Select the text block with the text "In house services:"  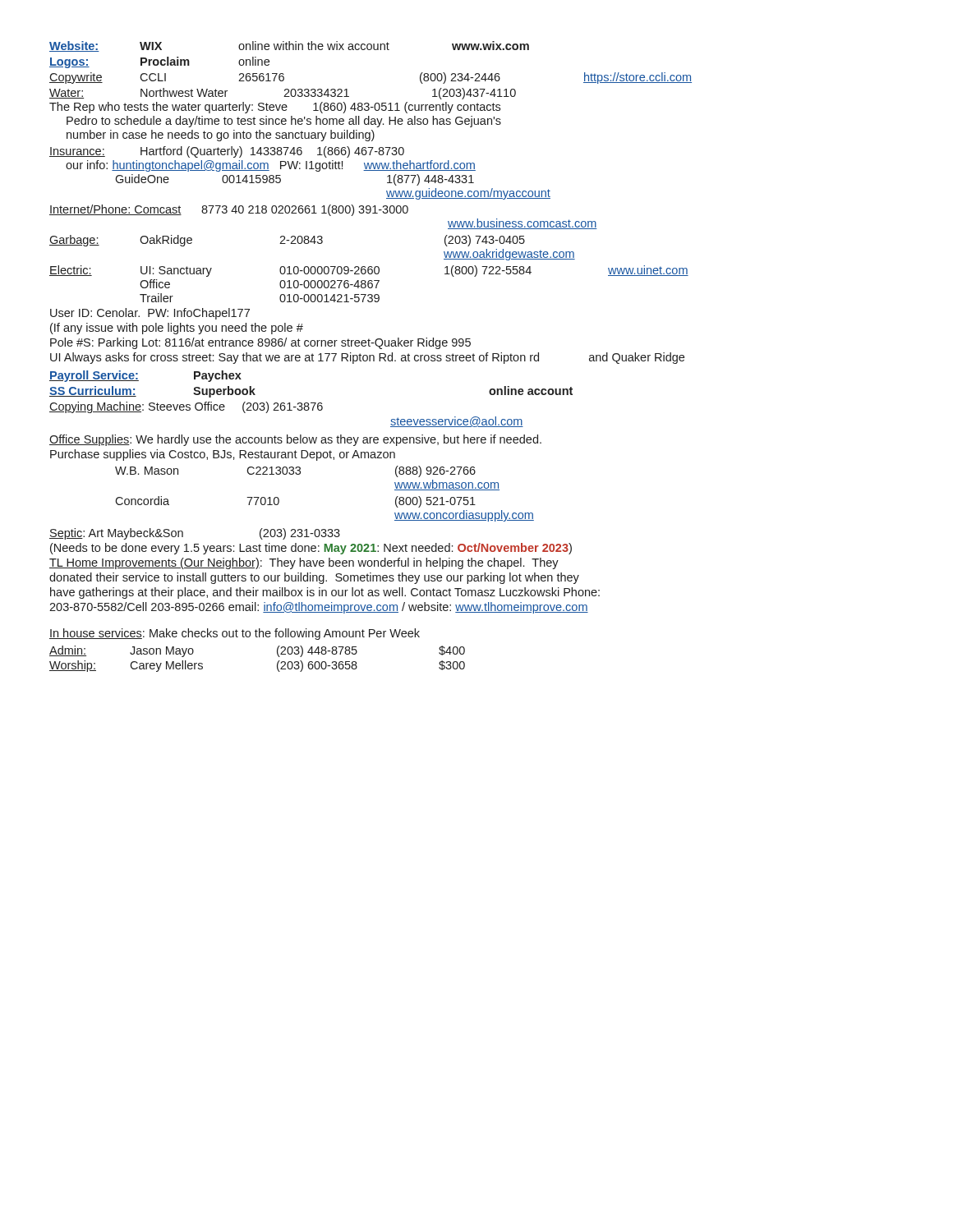click(235, 633)
